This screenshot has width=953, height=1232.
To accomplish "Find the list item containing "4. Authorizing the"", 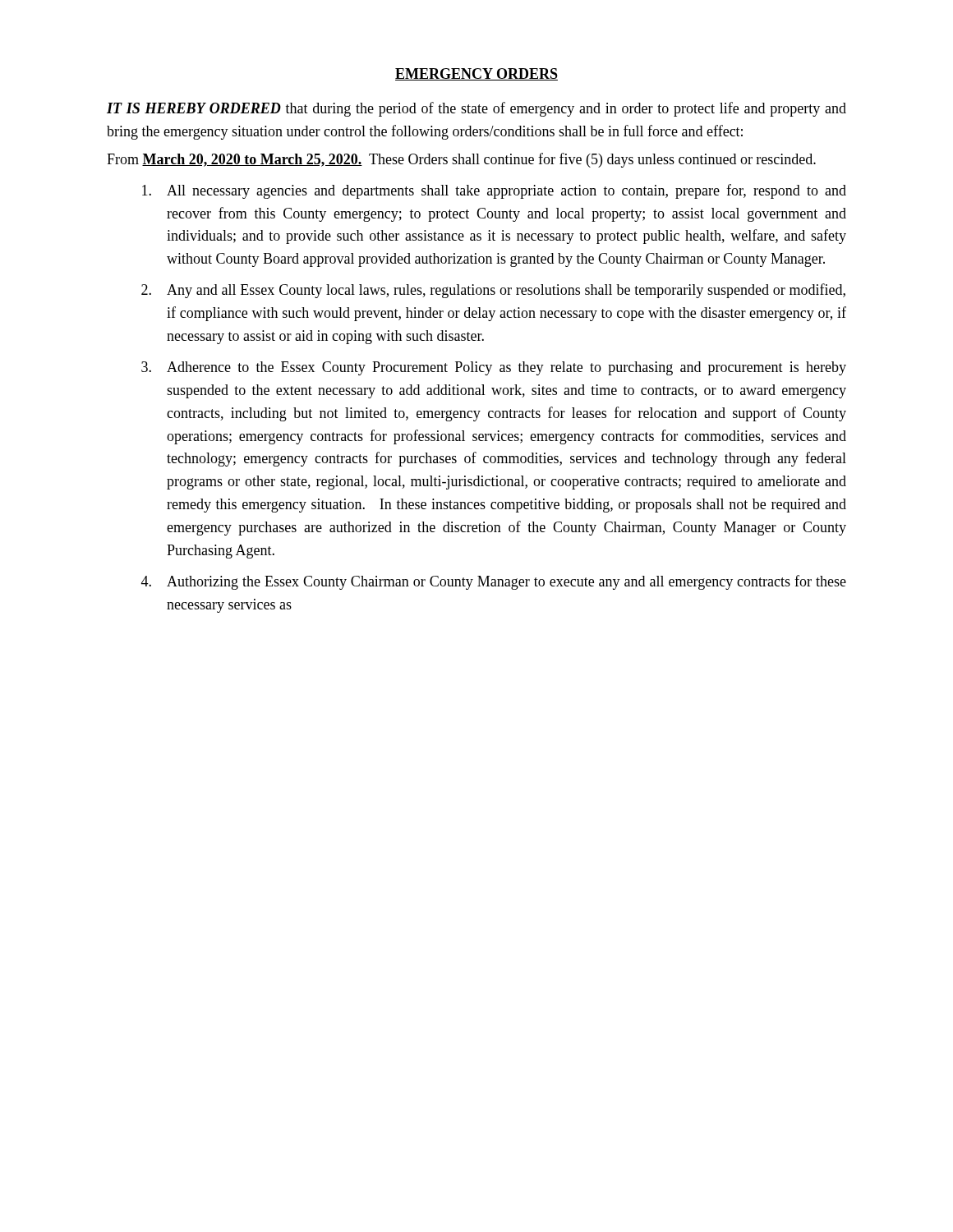I will (476, 594).
